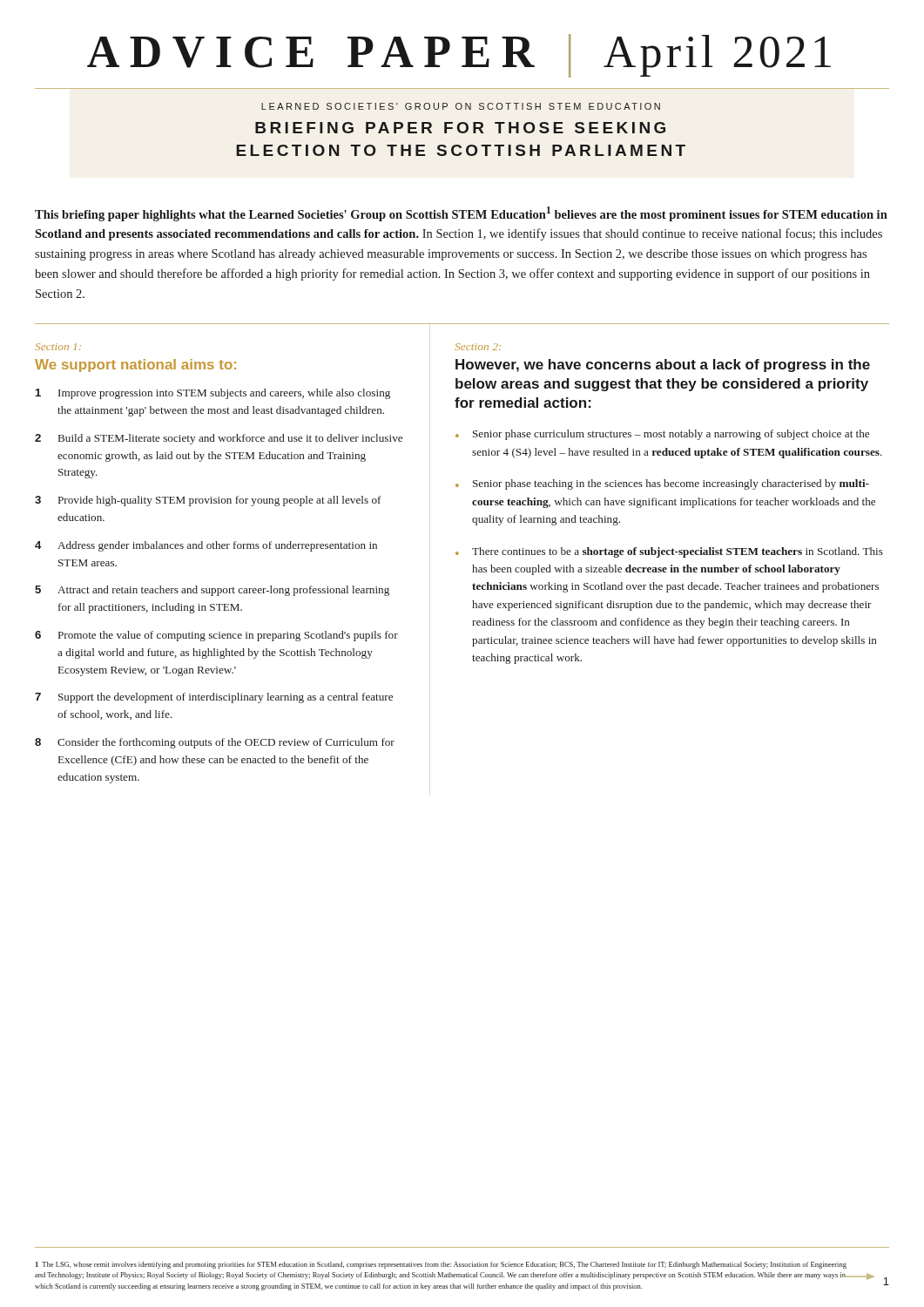
Task: Locate the block of text that opens with "6 Promote the value of computing science in"
Action: click(x=220, y=652)
